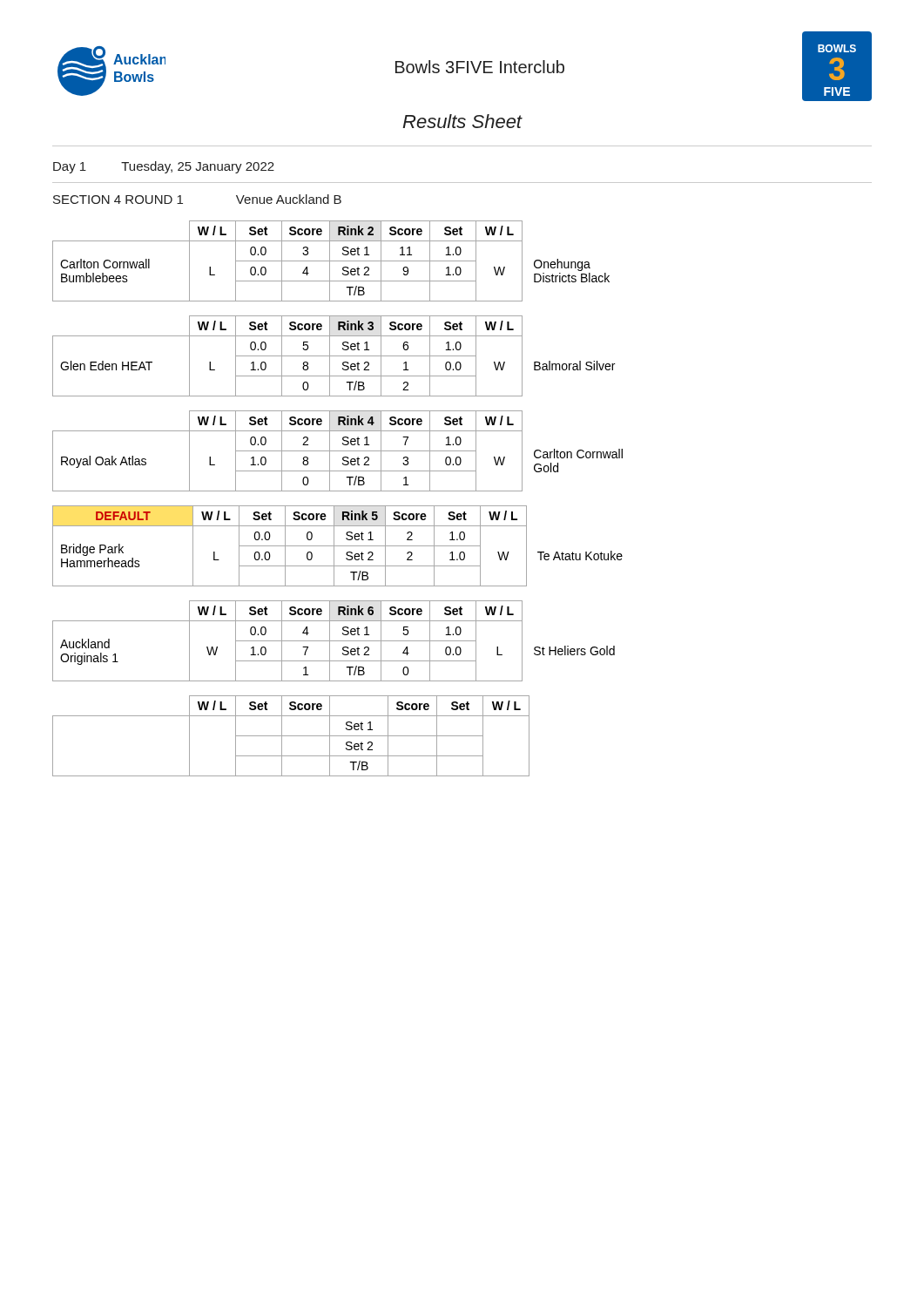Select the text block containing "SECTION 4 ROUND 1 Venue Auckland"
This screenshot has height=1307, width=924.
click(x=117, y=198)
